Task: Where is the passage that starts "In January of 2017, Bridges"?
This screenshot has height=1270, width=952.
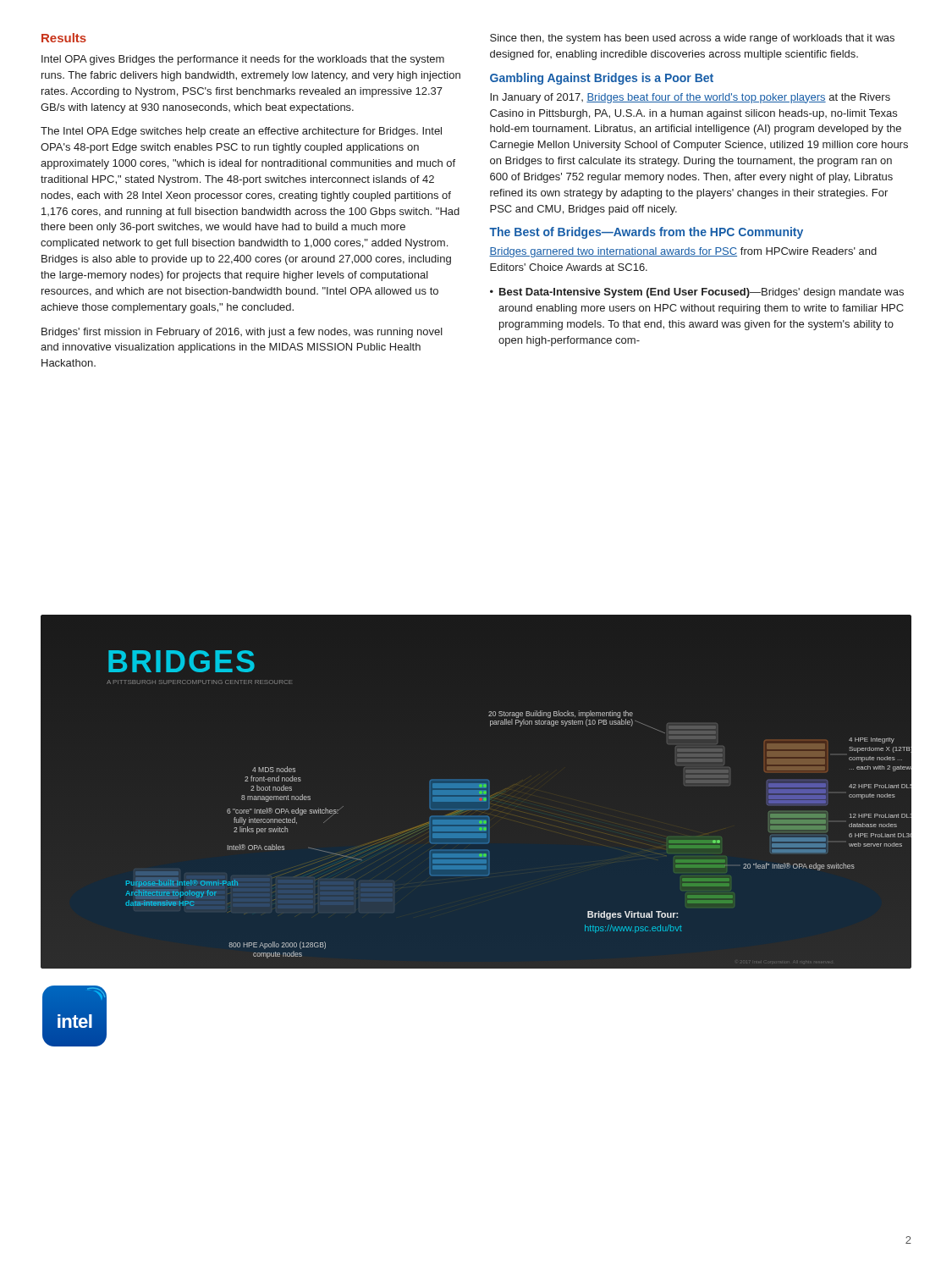Action: coord(700,153)
